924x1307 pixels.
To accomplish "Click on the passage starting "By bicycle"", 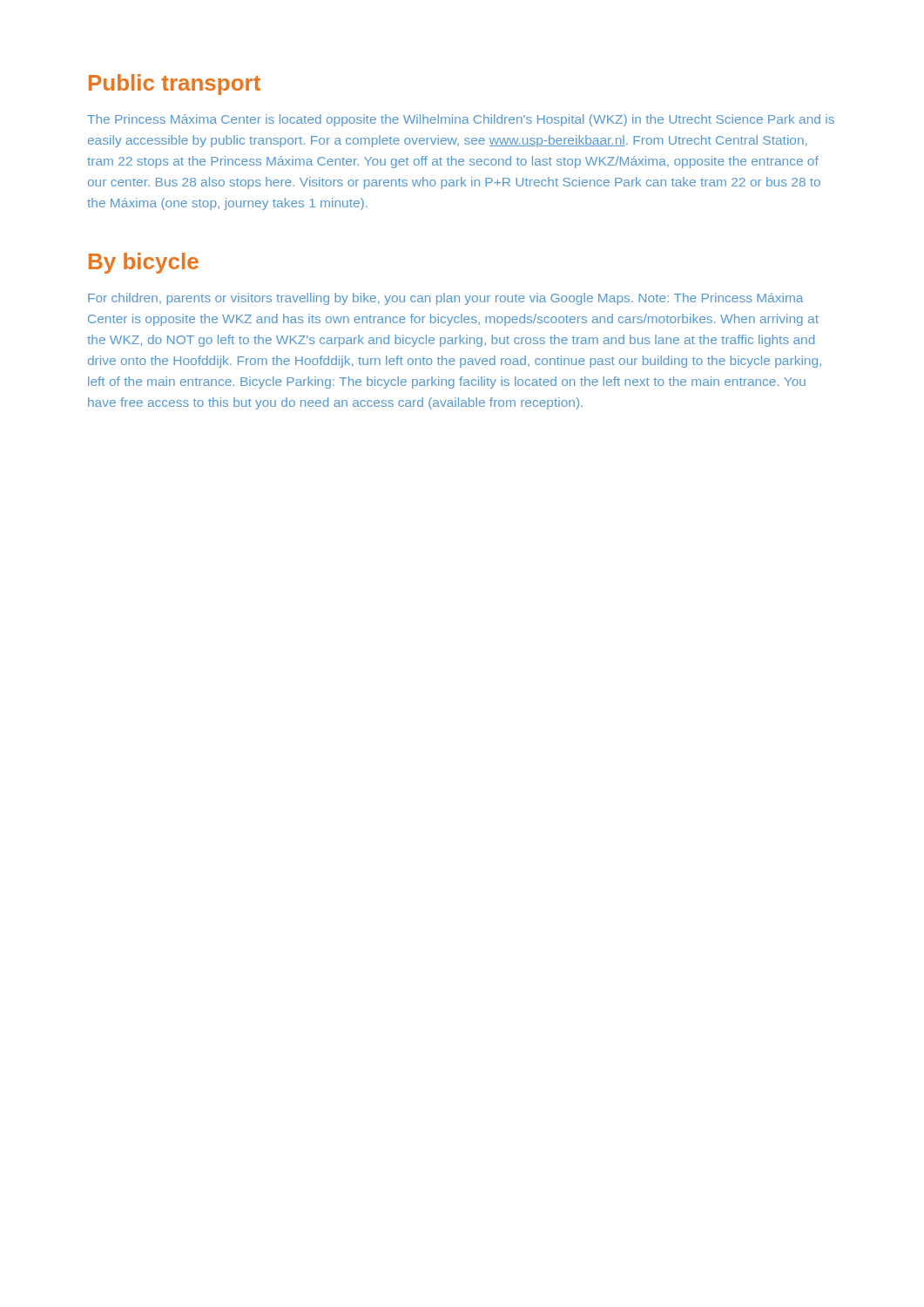I will (143, 262).
